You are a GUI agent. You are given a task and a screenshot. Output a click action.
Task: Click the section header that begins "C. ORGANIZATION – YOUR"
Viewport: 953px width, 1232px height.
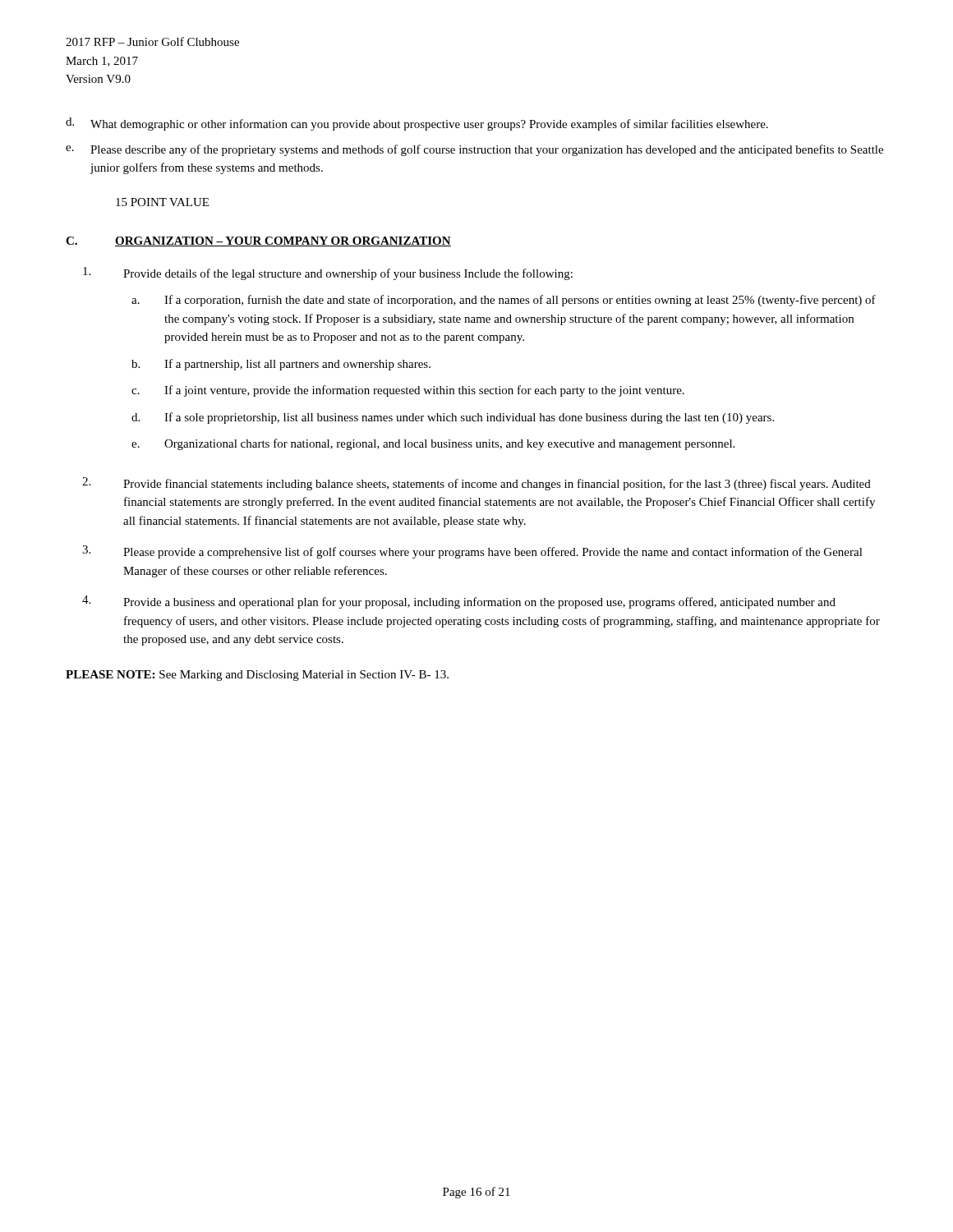pos(258,241)
